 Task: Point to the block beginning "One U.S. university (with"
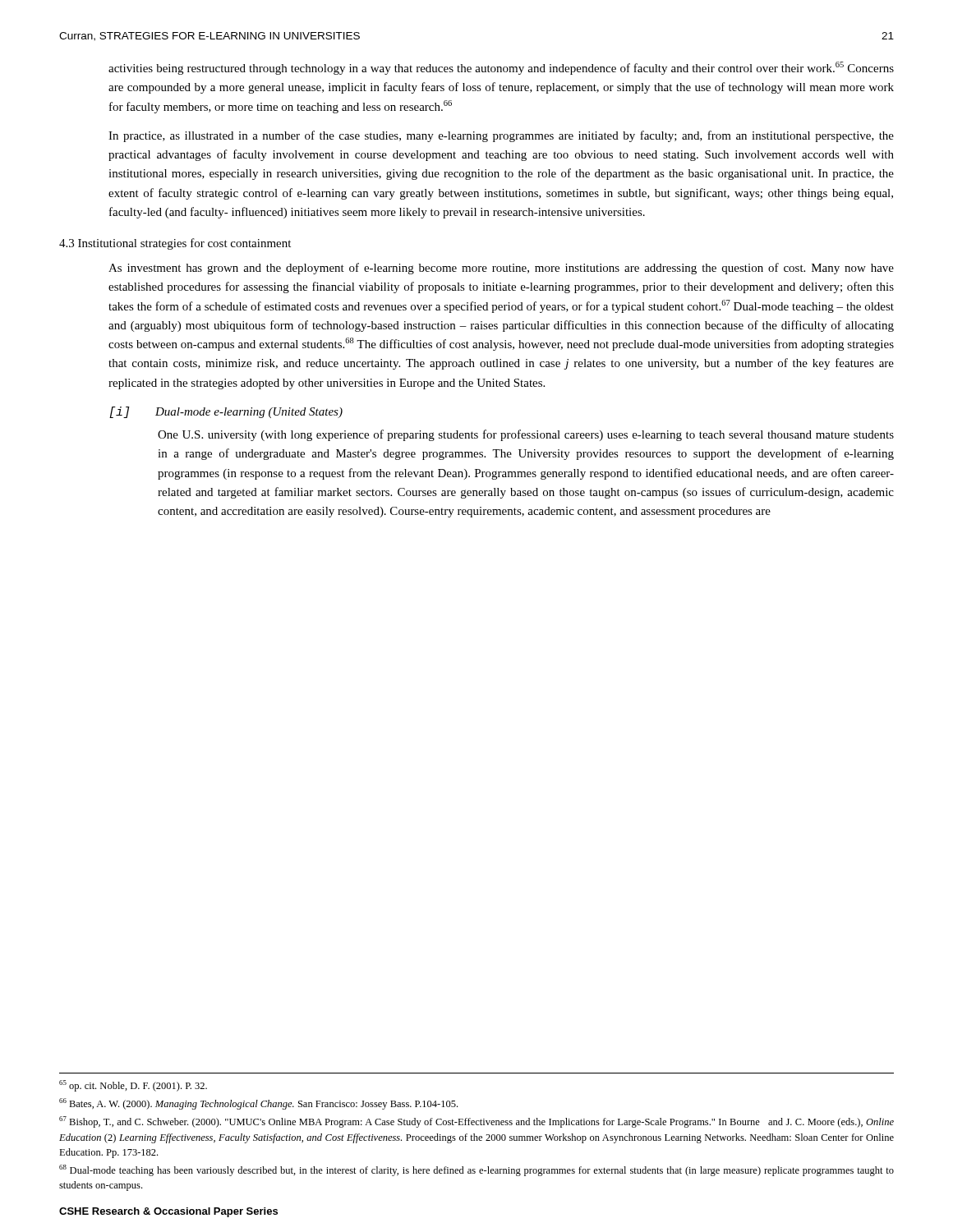pos(526,473)
